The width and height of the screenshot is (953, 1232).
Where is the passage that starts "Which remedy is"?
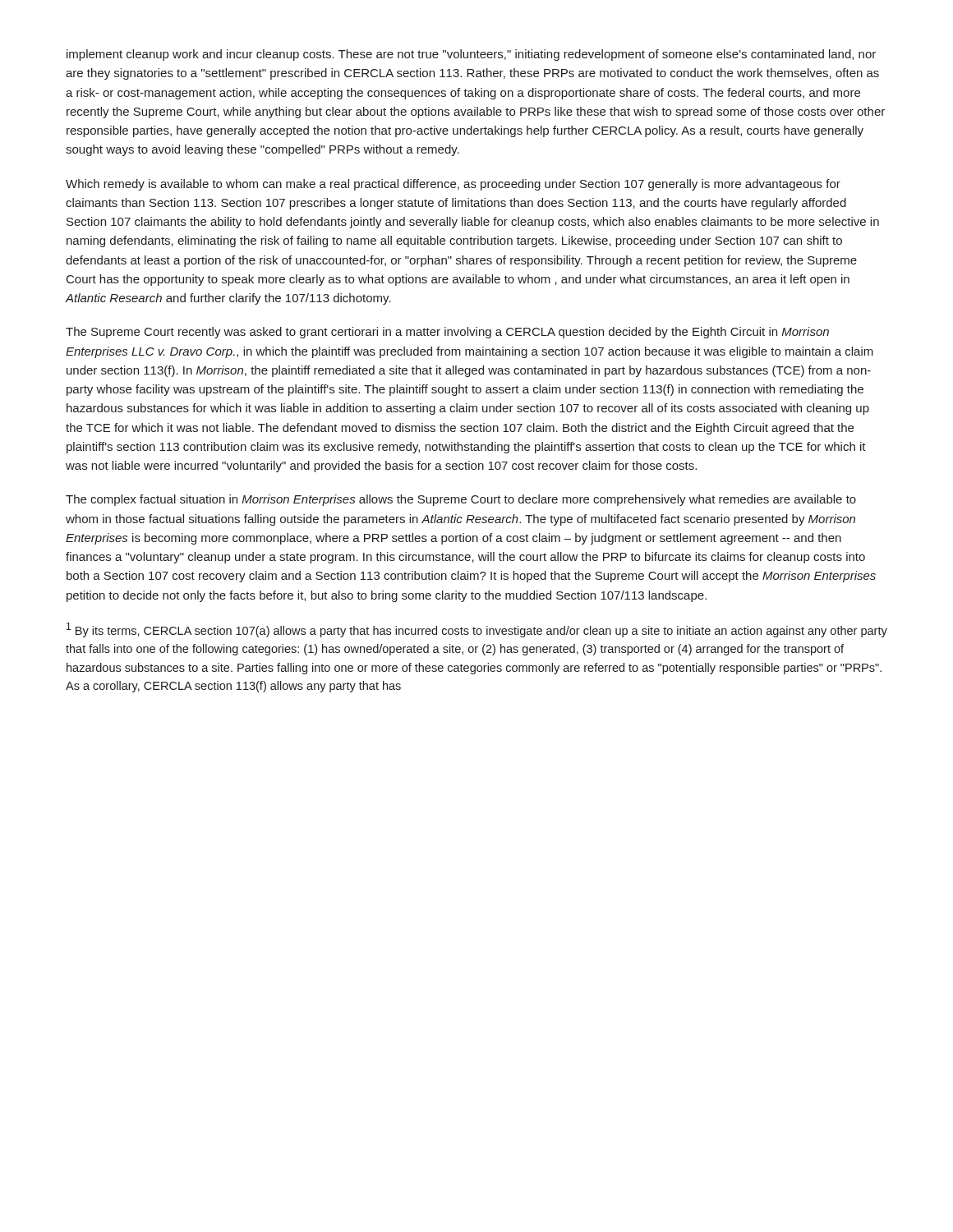point(473,240)
